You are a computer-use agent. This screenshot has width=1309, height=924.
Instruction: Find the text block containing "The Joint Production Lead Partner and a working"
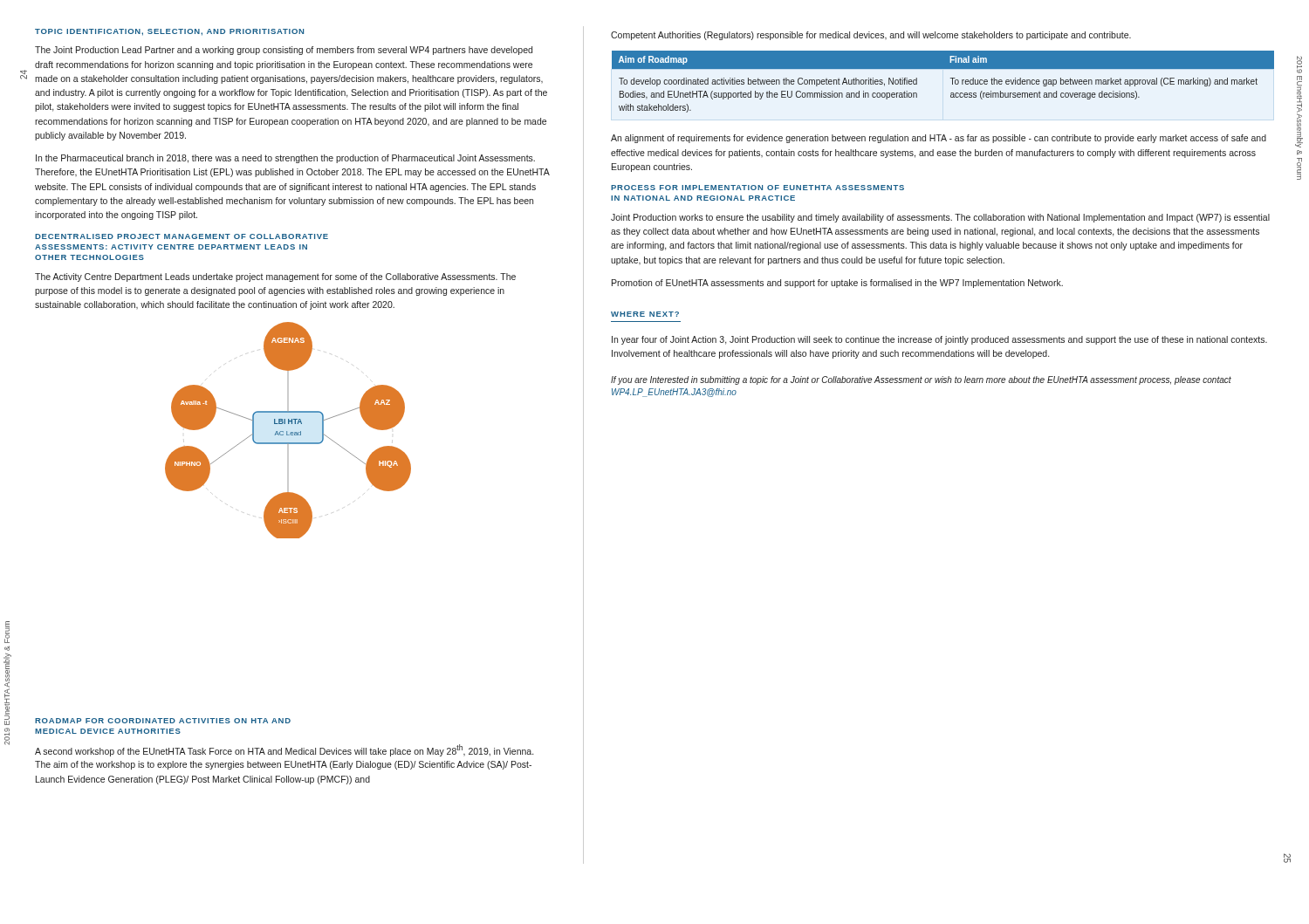click(x=291, y=93)
